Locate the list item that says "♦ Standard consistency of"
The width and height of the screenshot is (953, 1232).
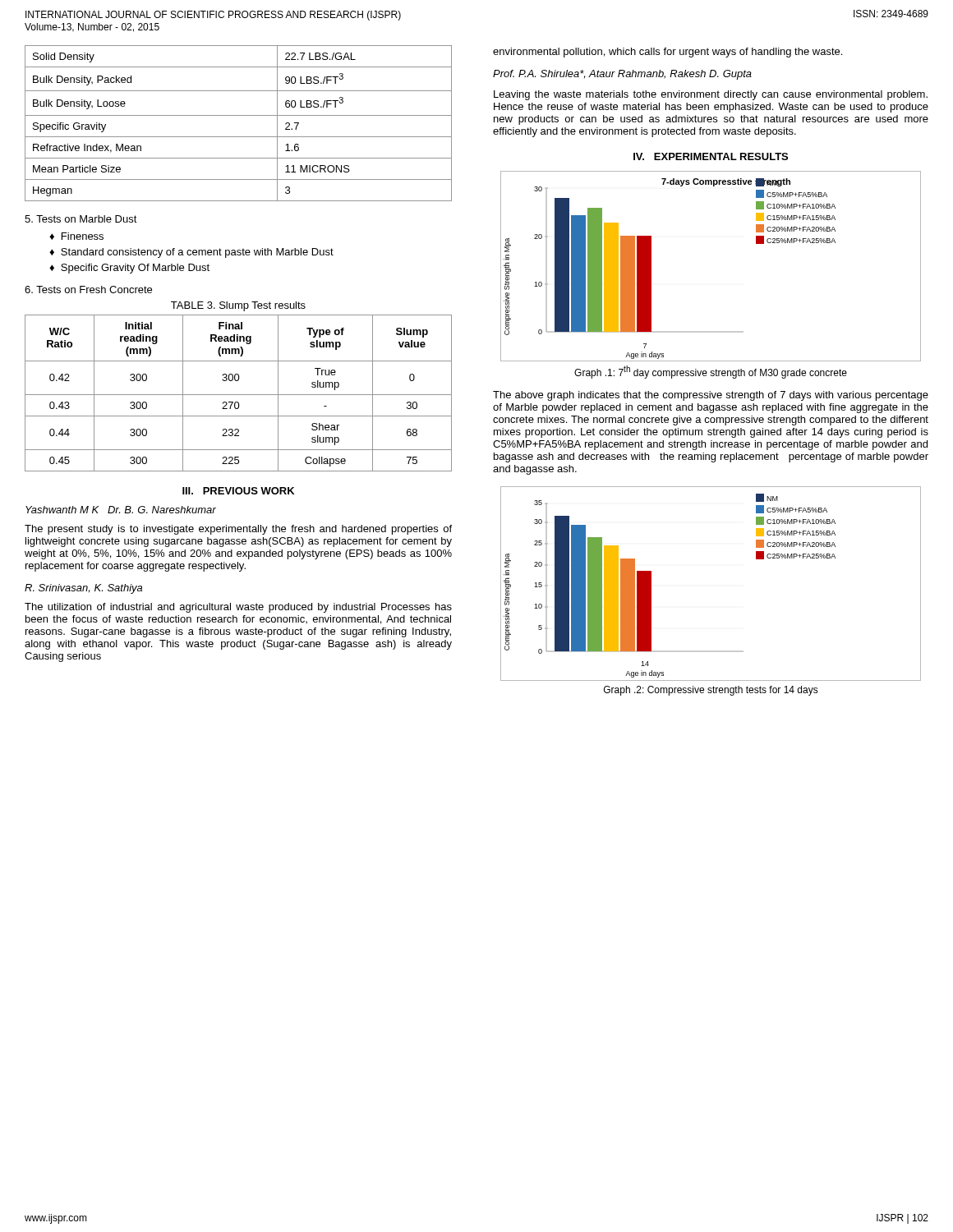(191, 251)
